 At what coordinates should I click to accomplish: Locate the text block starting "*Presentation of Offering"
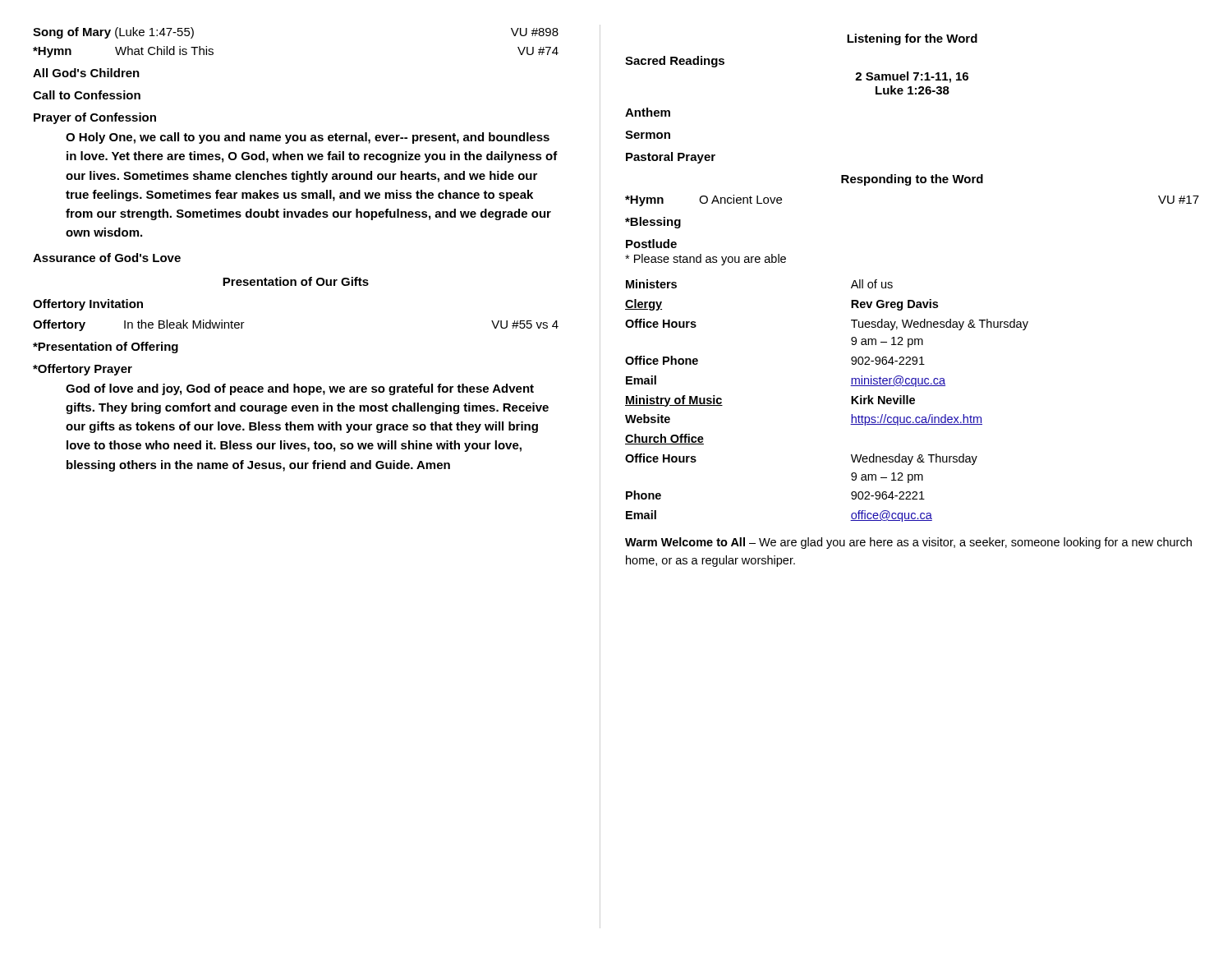click(106, 346)
